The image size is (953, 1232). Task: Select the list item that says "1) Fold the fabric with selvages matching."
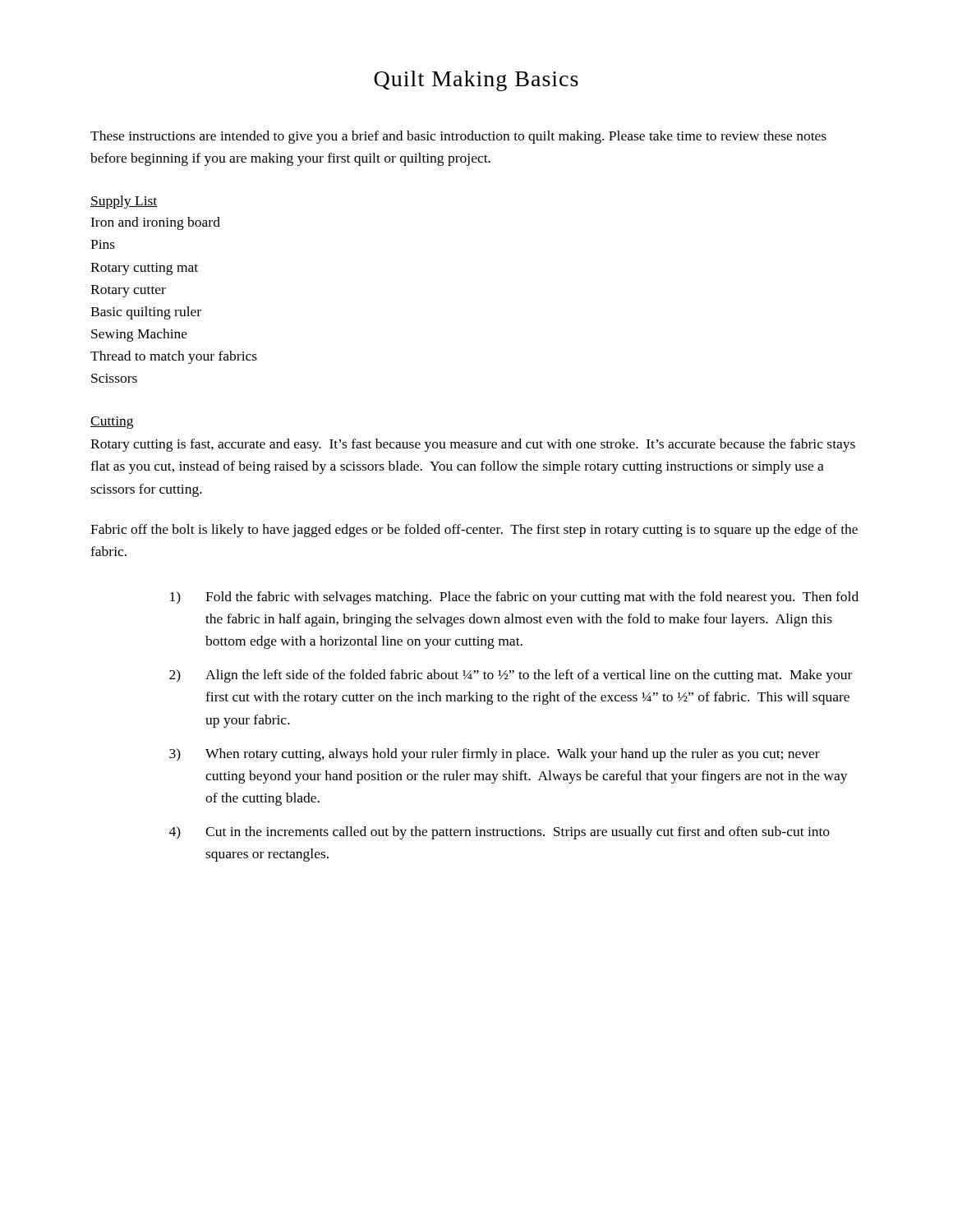coord(476,619)
